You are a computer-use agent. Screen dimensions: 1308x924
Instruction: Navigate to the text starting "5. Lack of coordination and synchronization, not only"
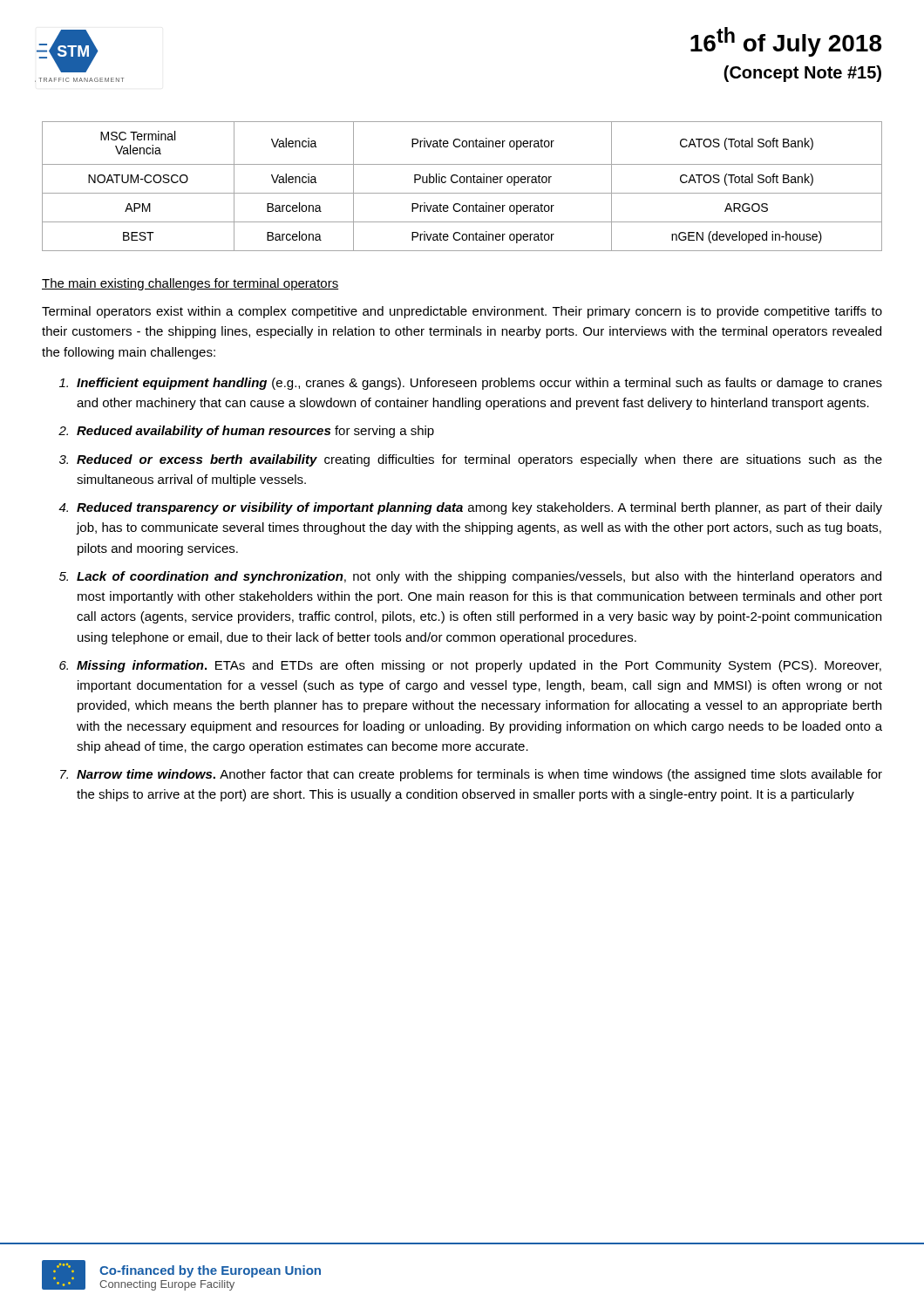tap(462, 606)
